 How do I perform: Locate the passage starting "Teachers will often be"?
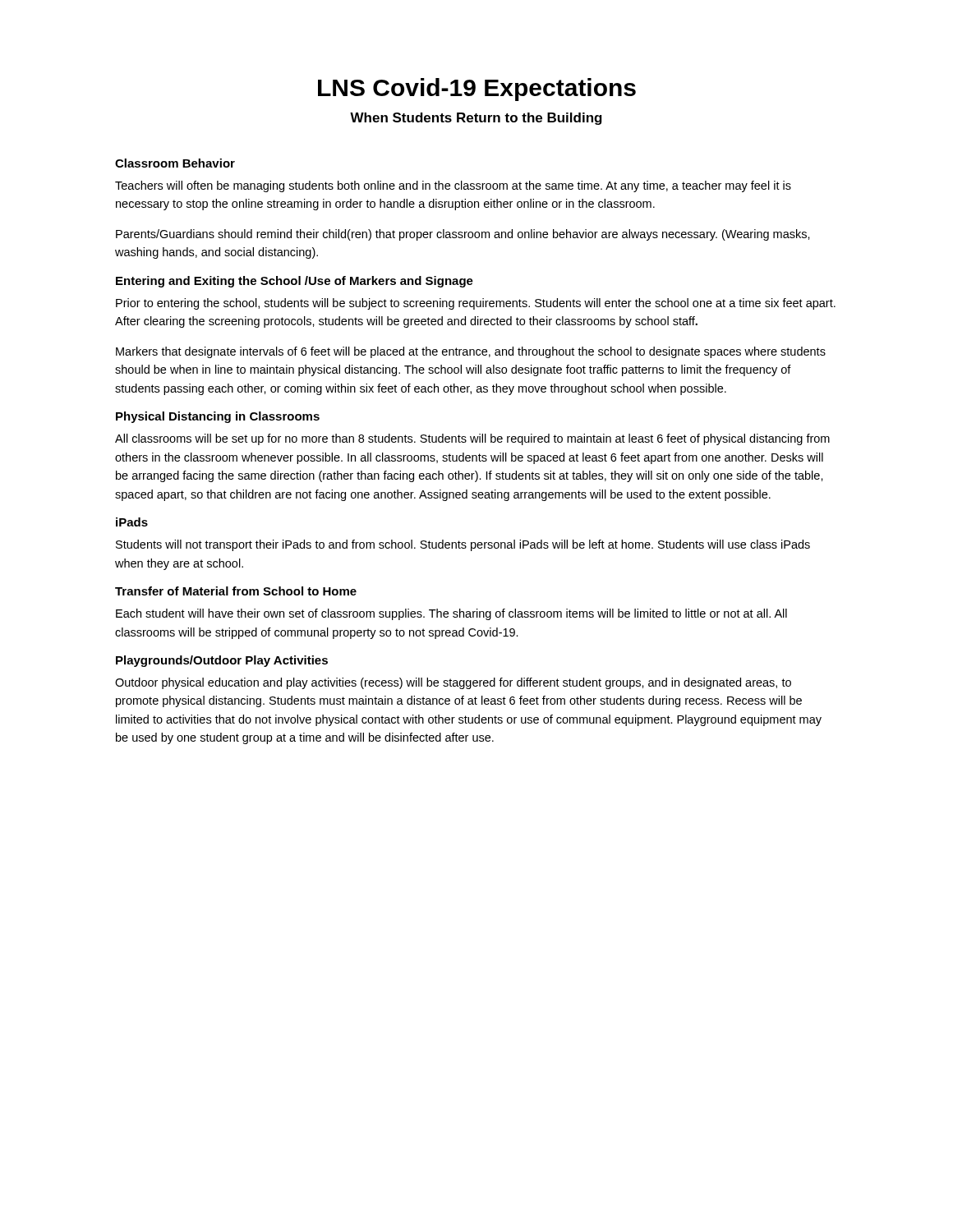coord(476,195)
